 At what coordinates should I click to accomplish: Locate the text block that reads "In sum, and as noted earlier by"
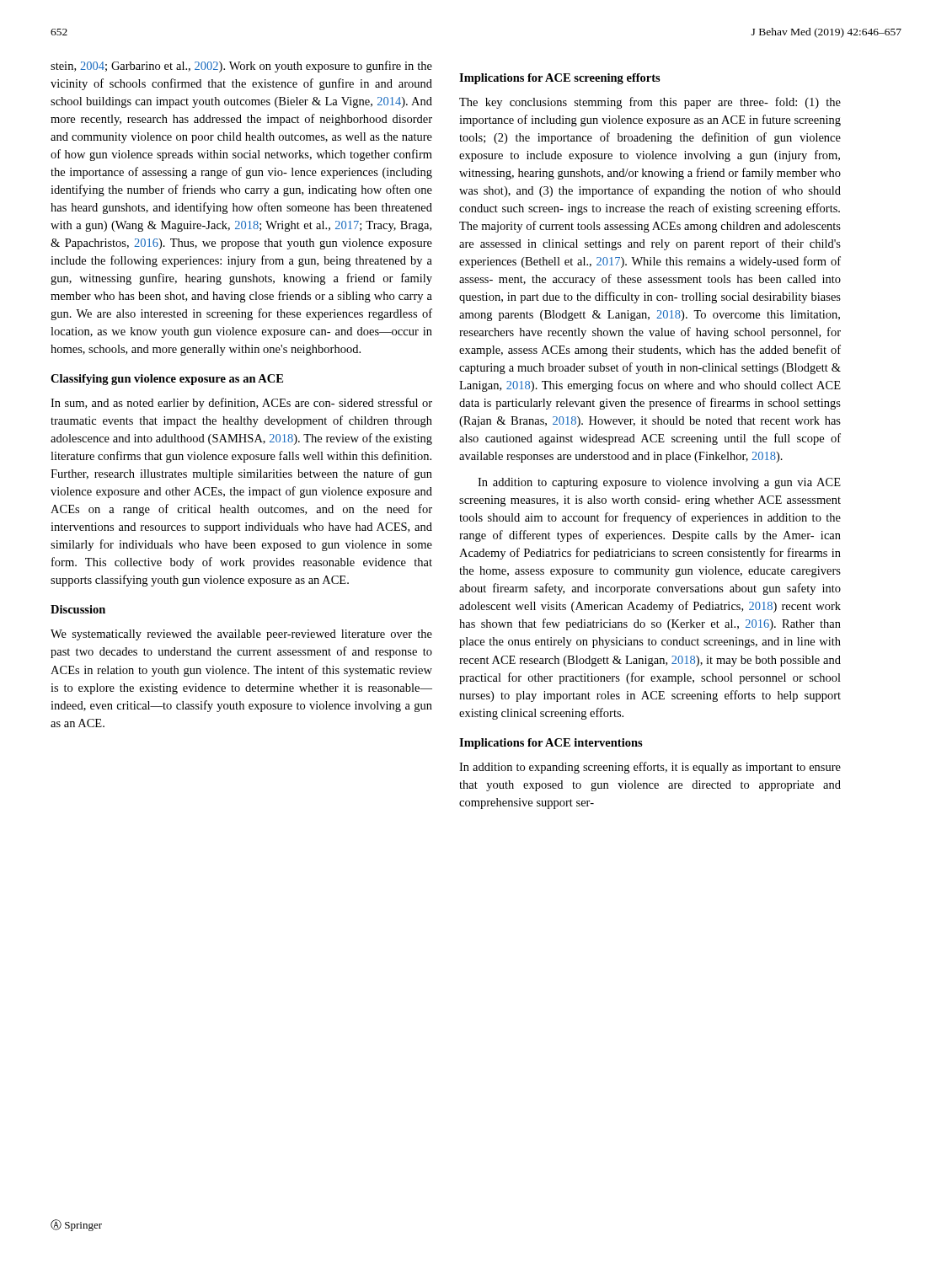point(241,492)
